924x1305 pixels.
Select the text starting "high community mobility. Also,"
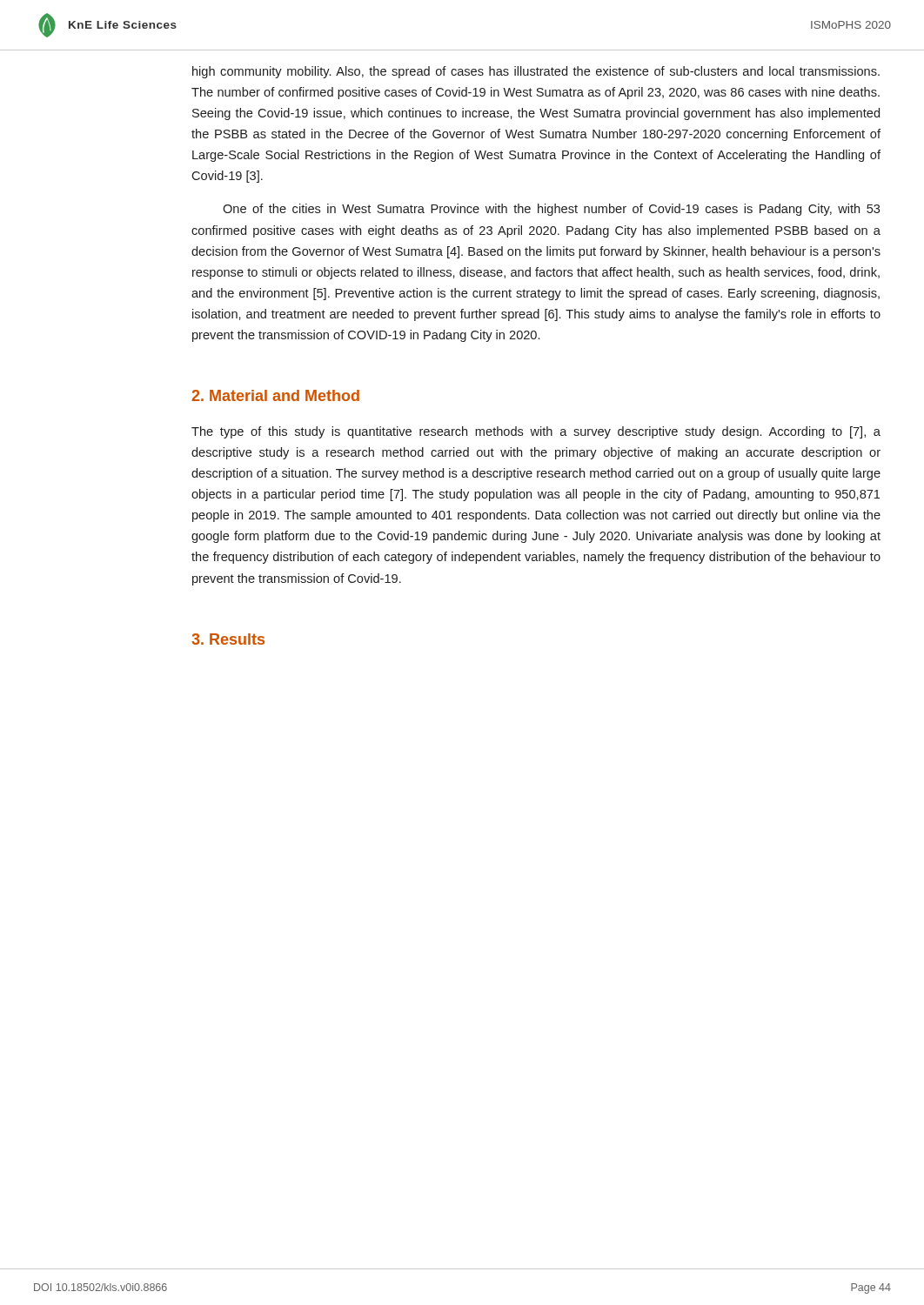click(536, 124)
